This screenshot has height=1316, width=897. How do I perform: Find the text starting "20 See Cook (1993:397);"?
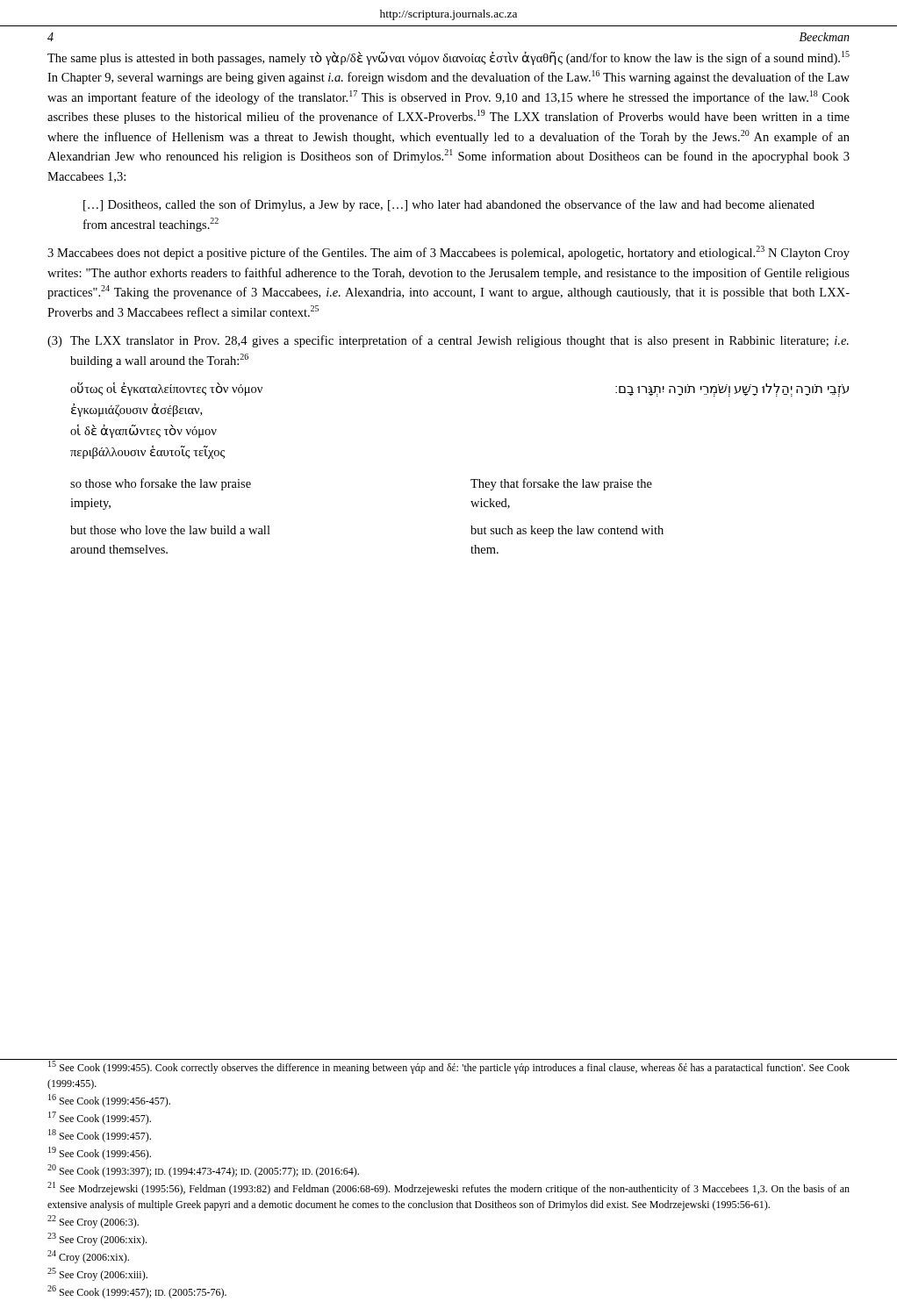204,1170
